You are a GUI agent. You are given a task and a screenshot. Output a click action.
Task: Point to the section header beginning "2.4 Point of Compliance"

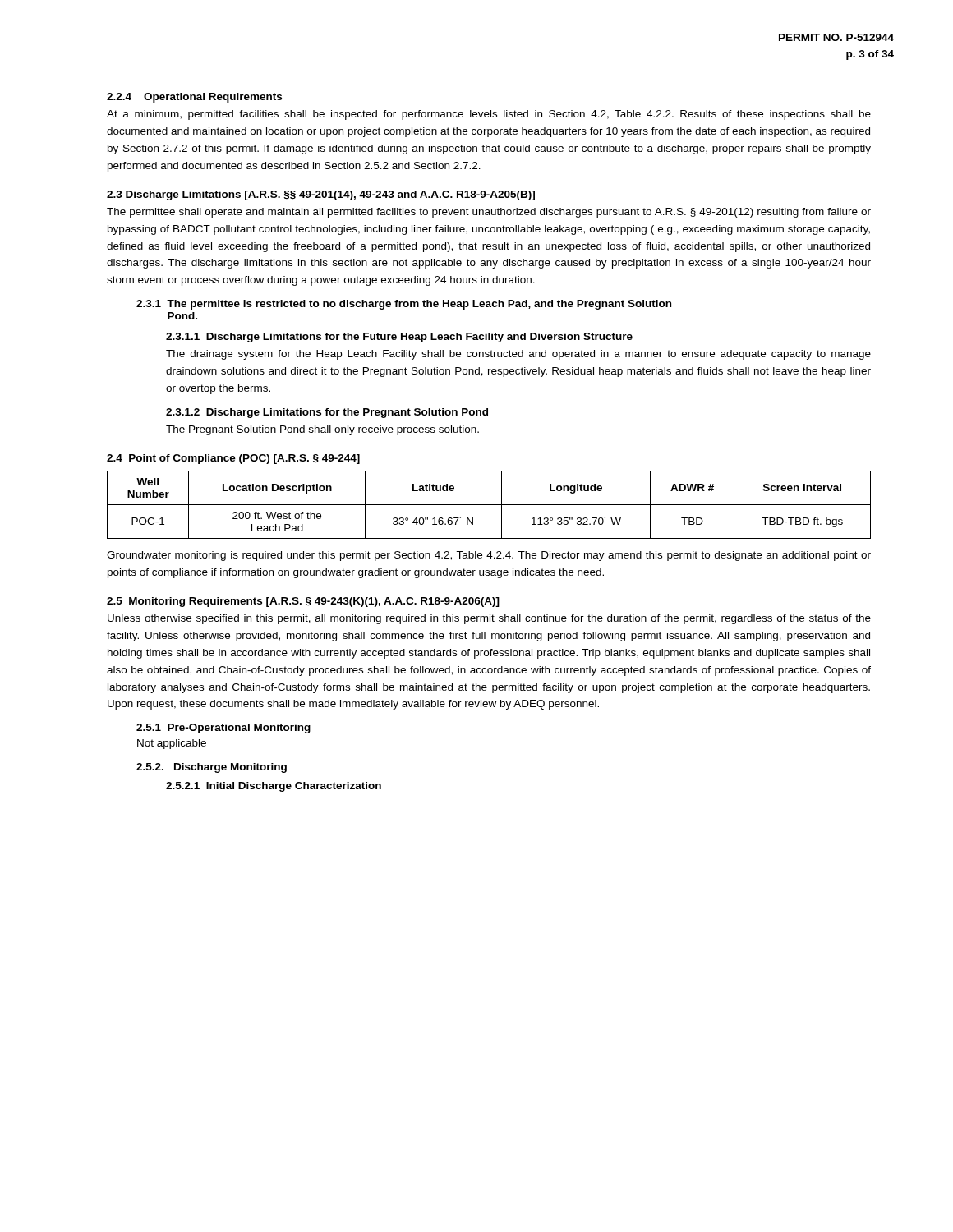coord(233,458)
